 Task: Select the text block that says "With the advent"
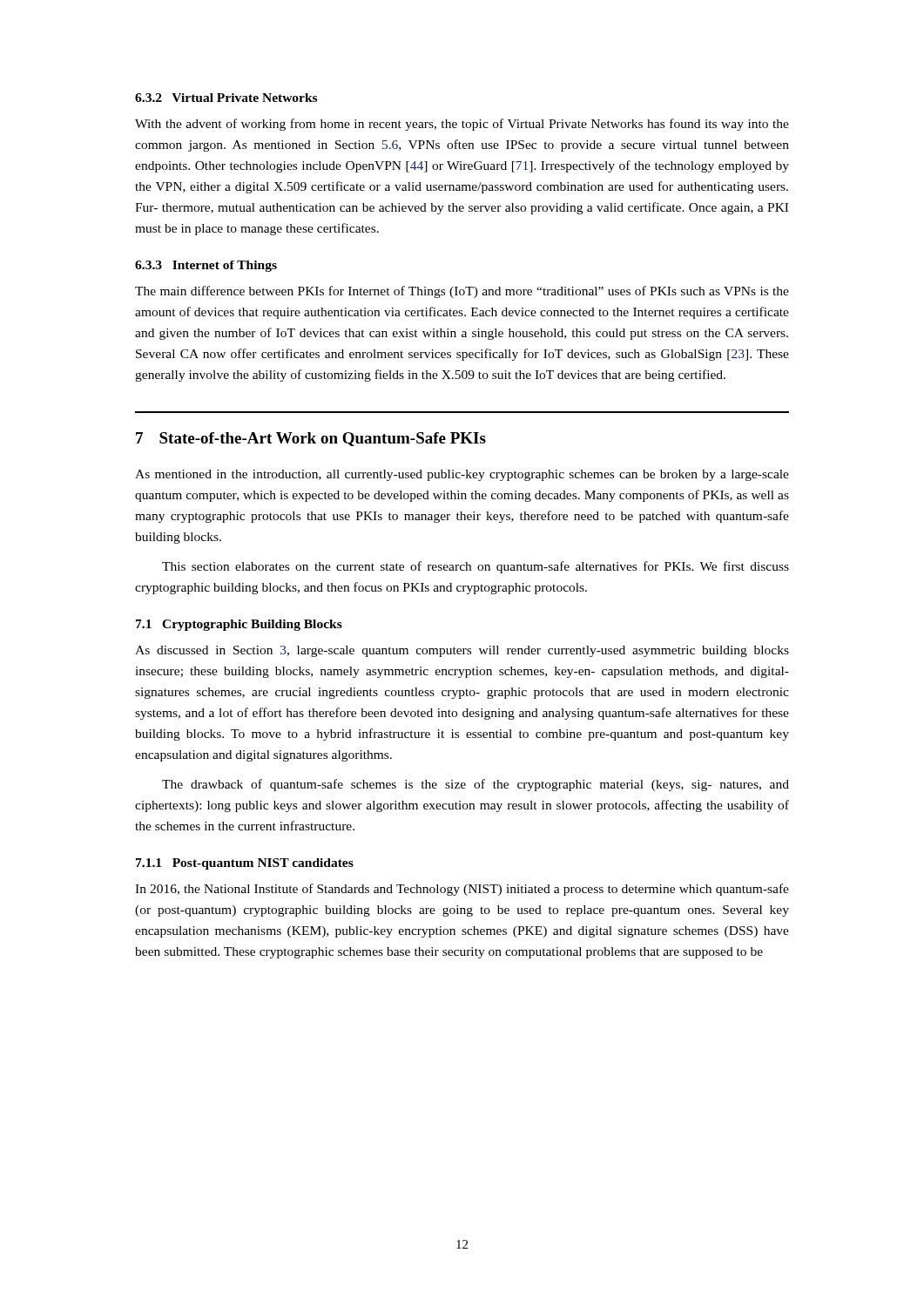tap(462, 176)
